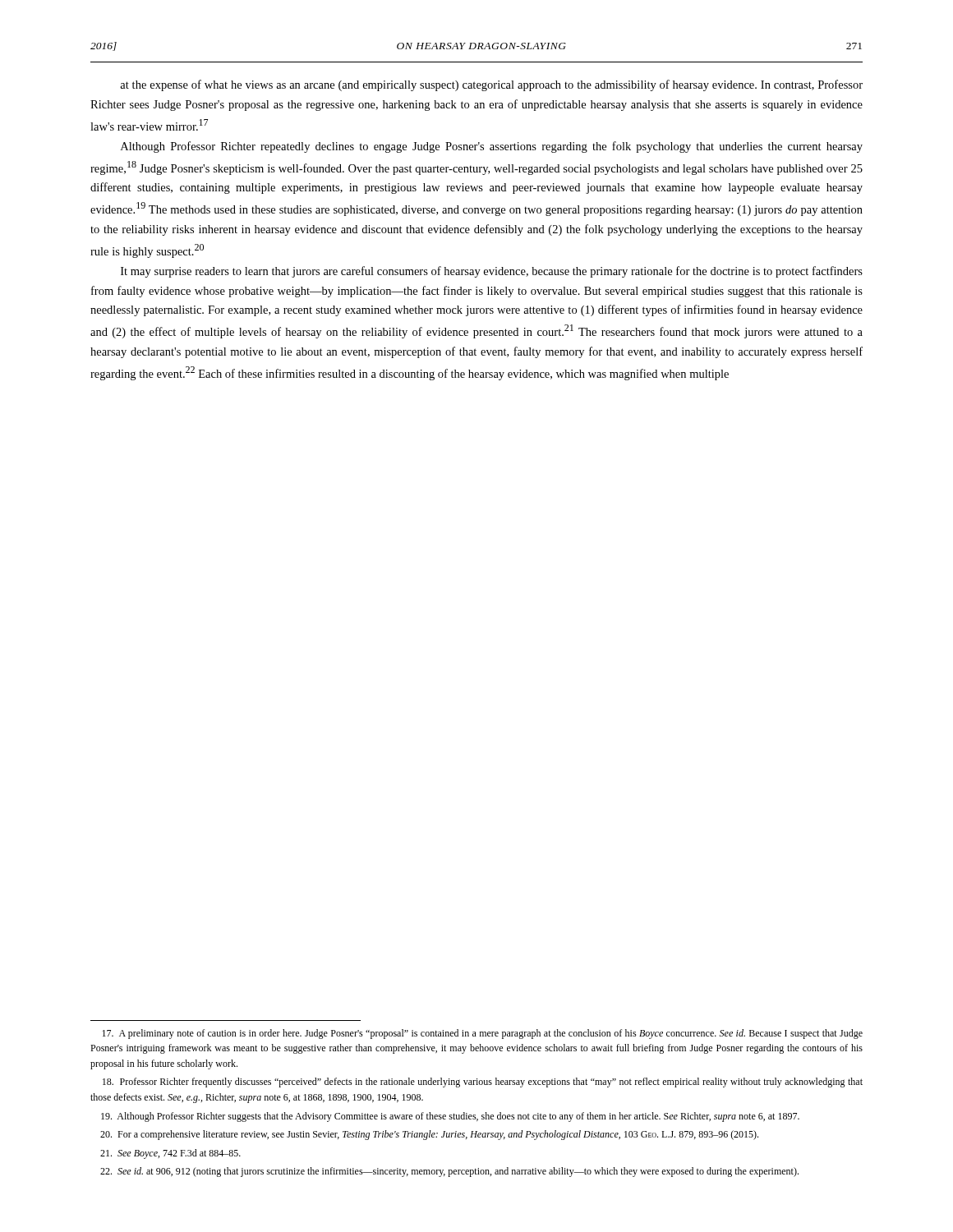Image resolution: width=953 pixels, height=1232 pixels.
Task: Select the text block containing "at the expense of"
Action: (476, 105)
